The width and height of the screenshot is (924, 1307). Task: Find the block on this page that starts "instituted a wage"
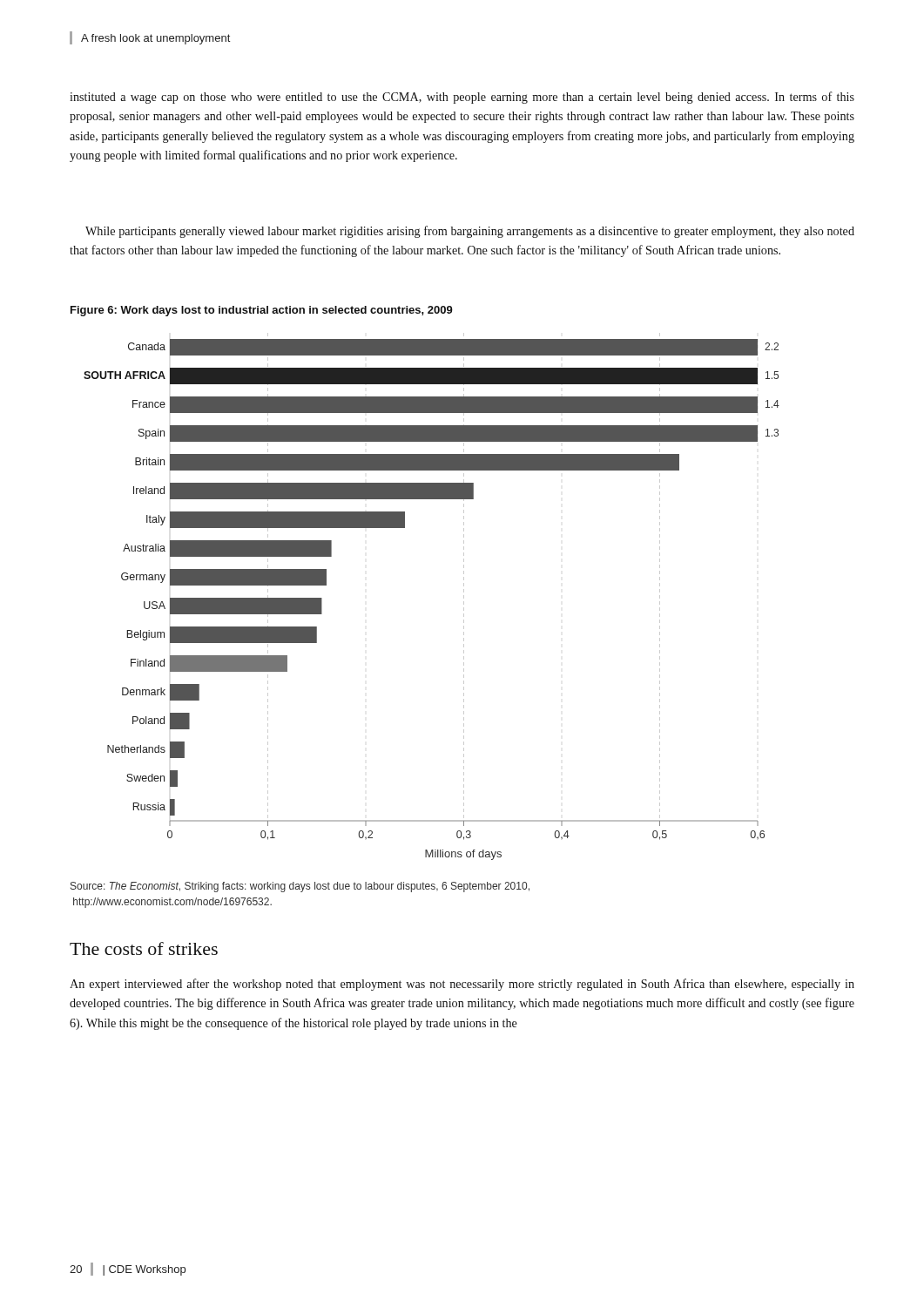pos(462,126)
